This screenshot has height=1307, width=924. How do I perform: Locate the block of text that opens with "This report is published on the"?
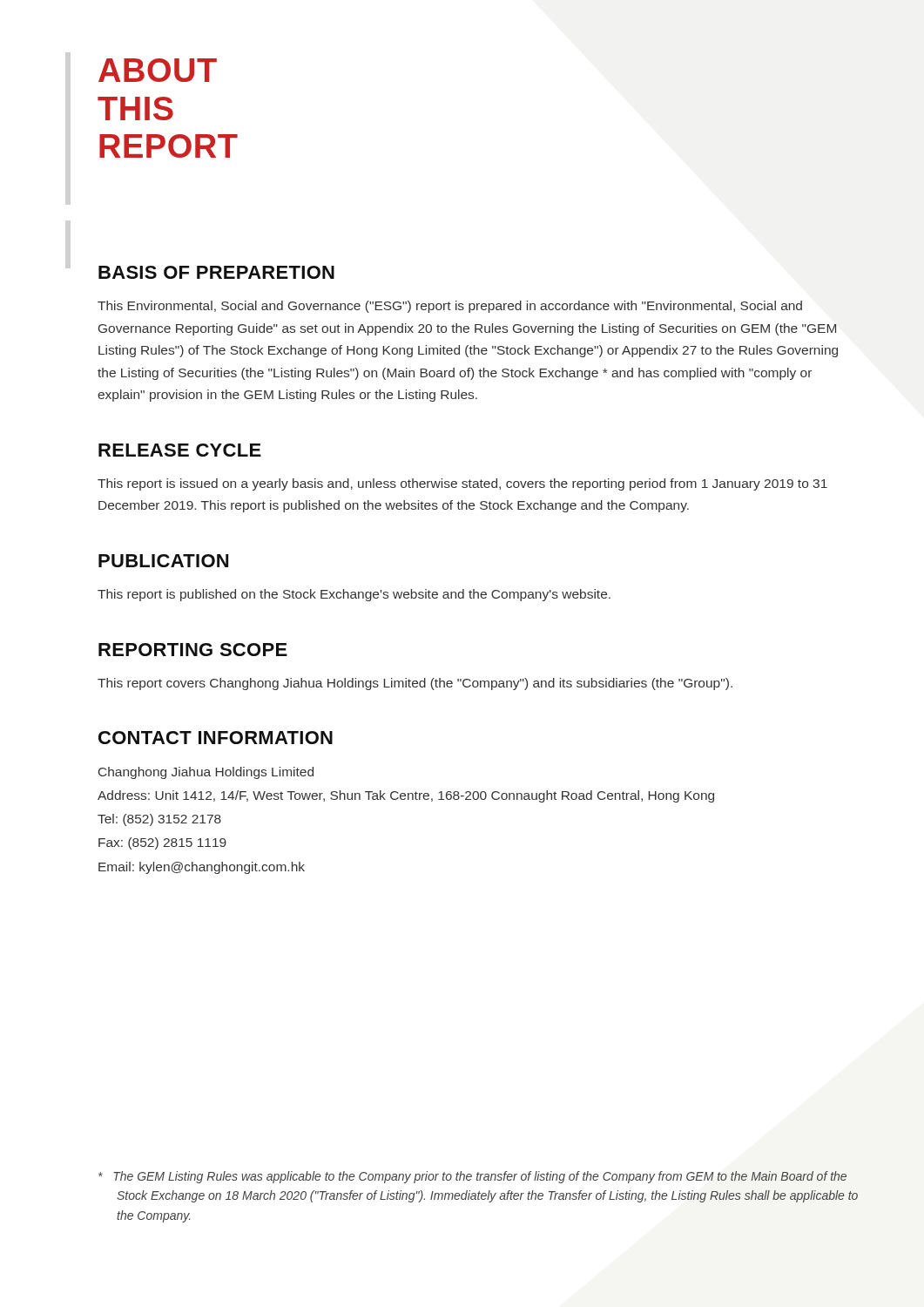click(478, 594)
